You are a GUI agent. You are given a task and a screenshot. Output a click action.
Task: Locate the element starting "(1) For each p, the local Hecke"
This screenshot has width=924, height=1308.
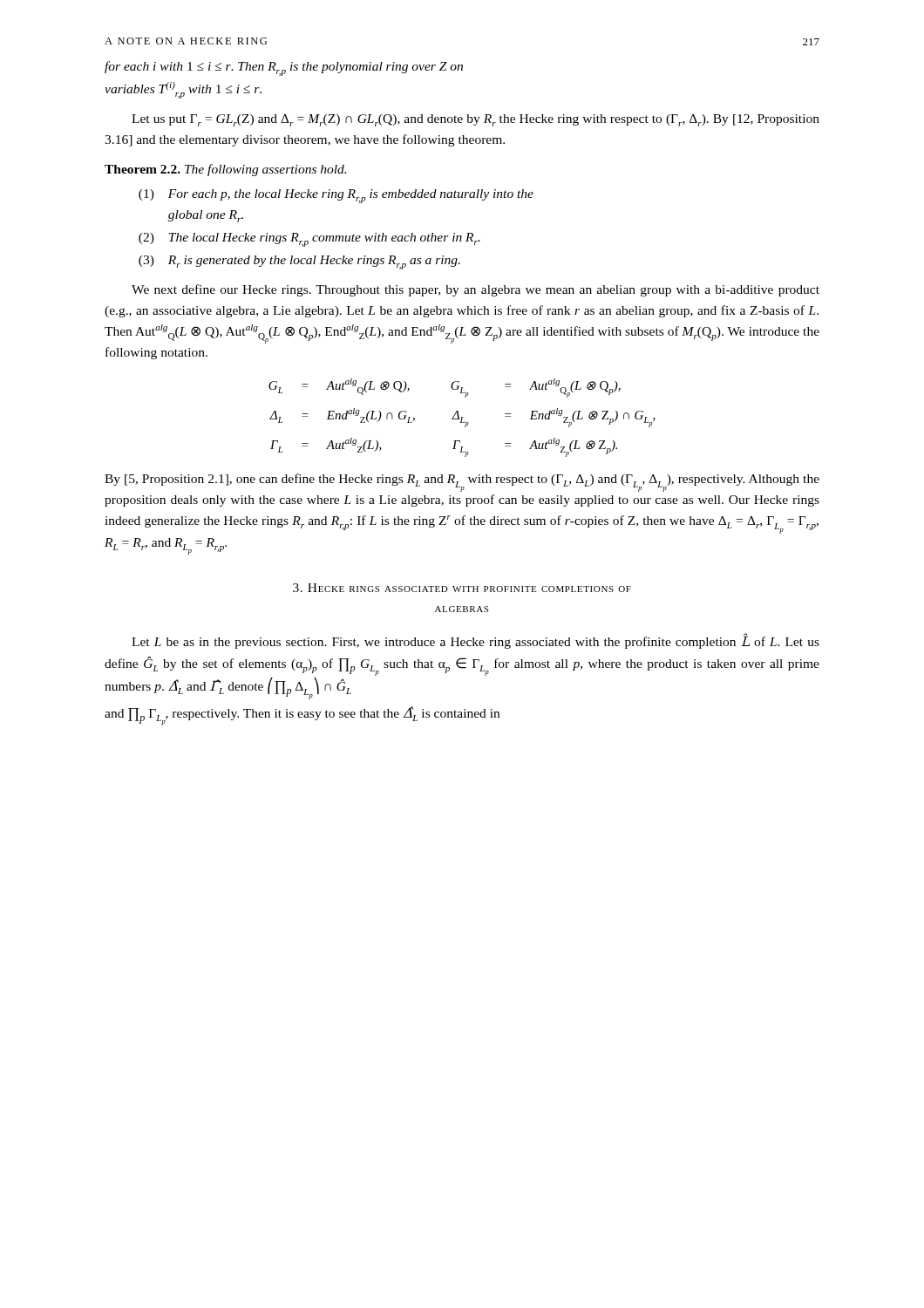coord(336,204)
